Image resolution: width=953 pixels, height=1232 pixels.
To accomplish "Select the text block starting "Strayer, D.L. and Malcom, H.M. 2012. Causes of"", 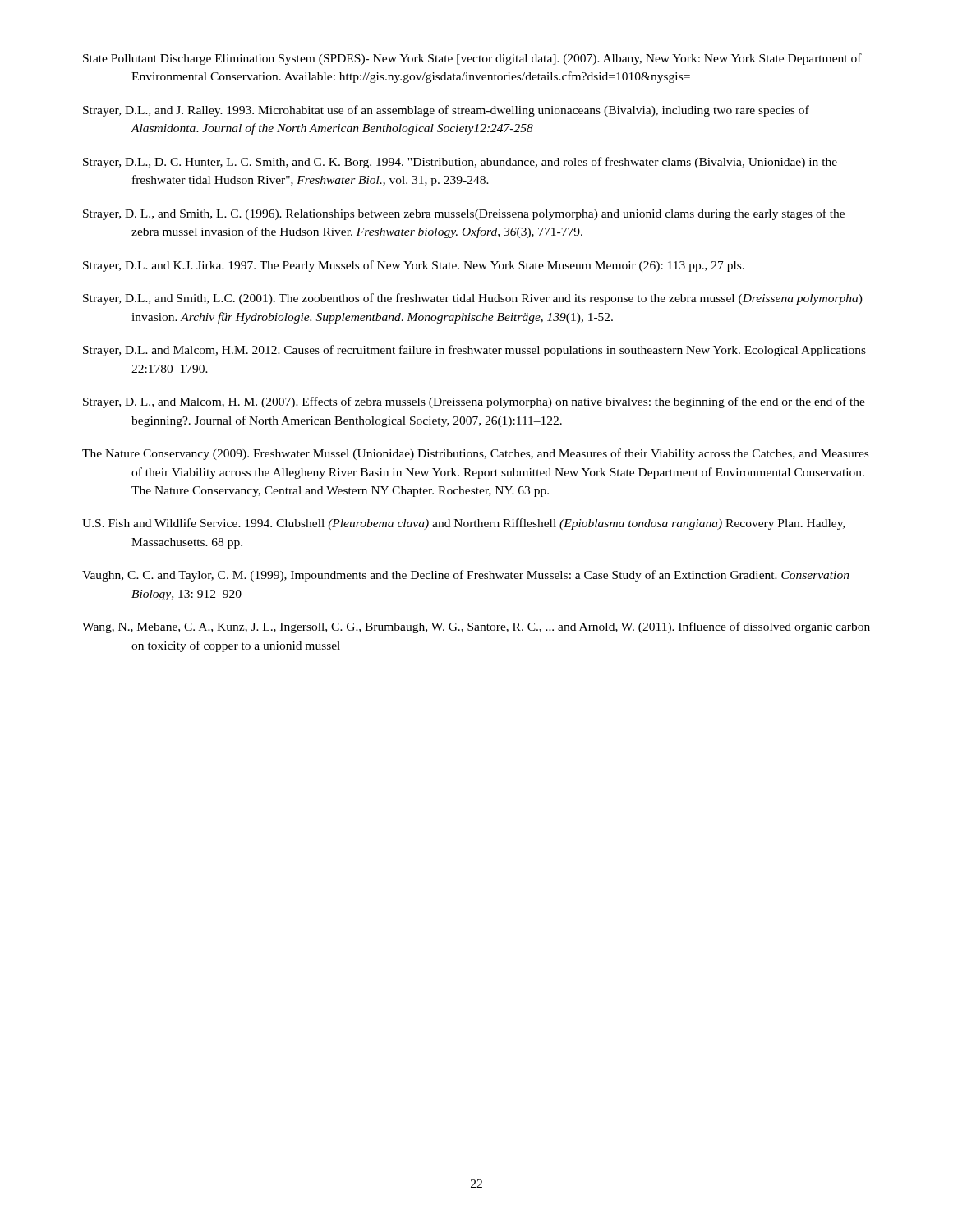I will 474,359.
